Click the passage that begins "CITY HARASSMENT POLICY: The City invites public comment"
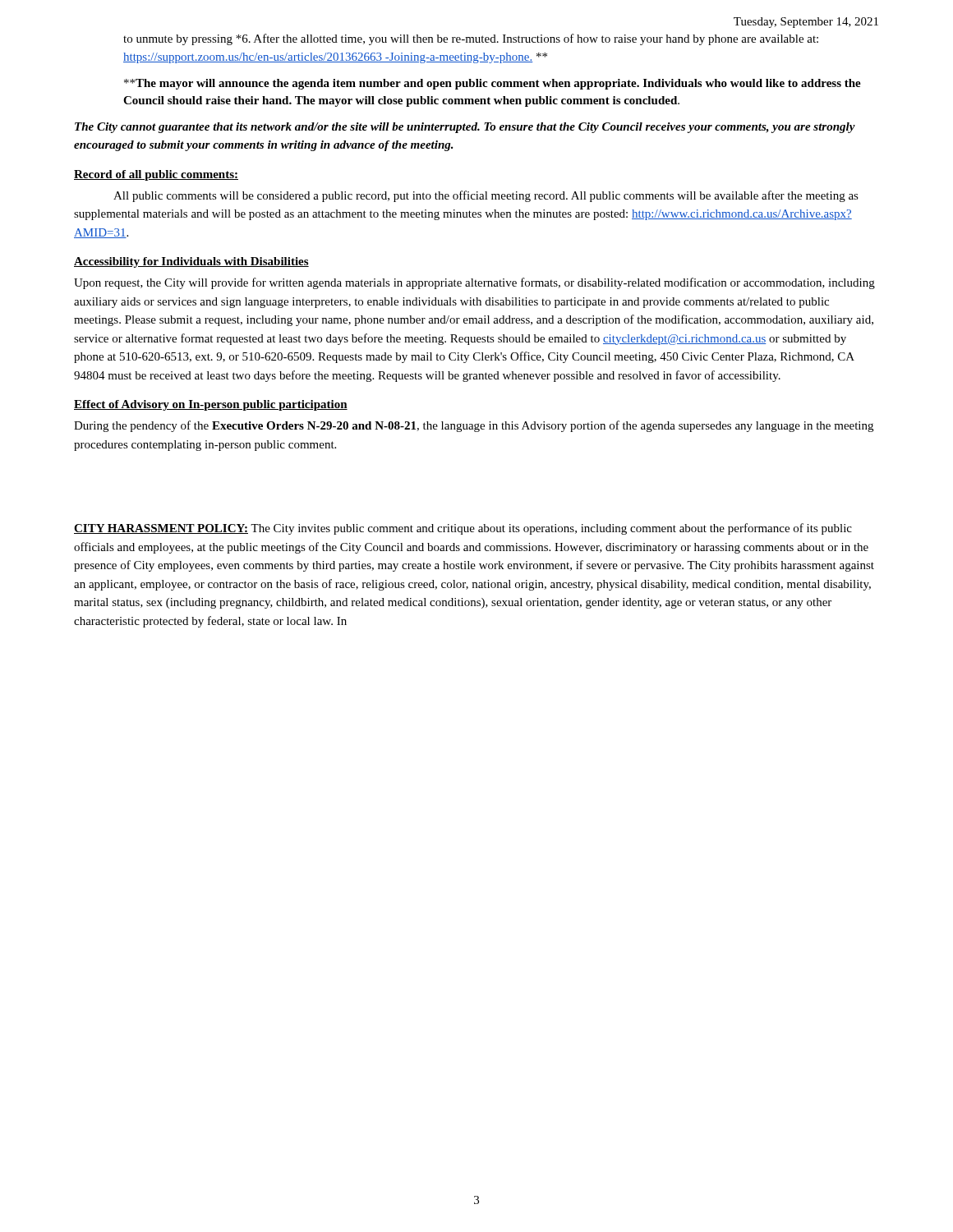Image resolution: width=953 pixels, height=1232 pixels. tap(474, 574)
